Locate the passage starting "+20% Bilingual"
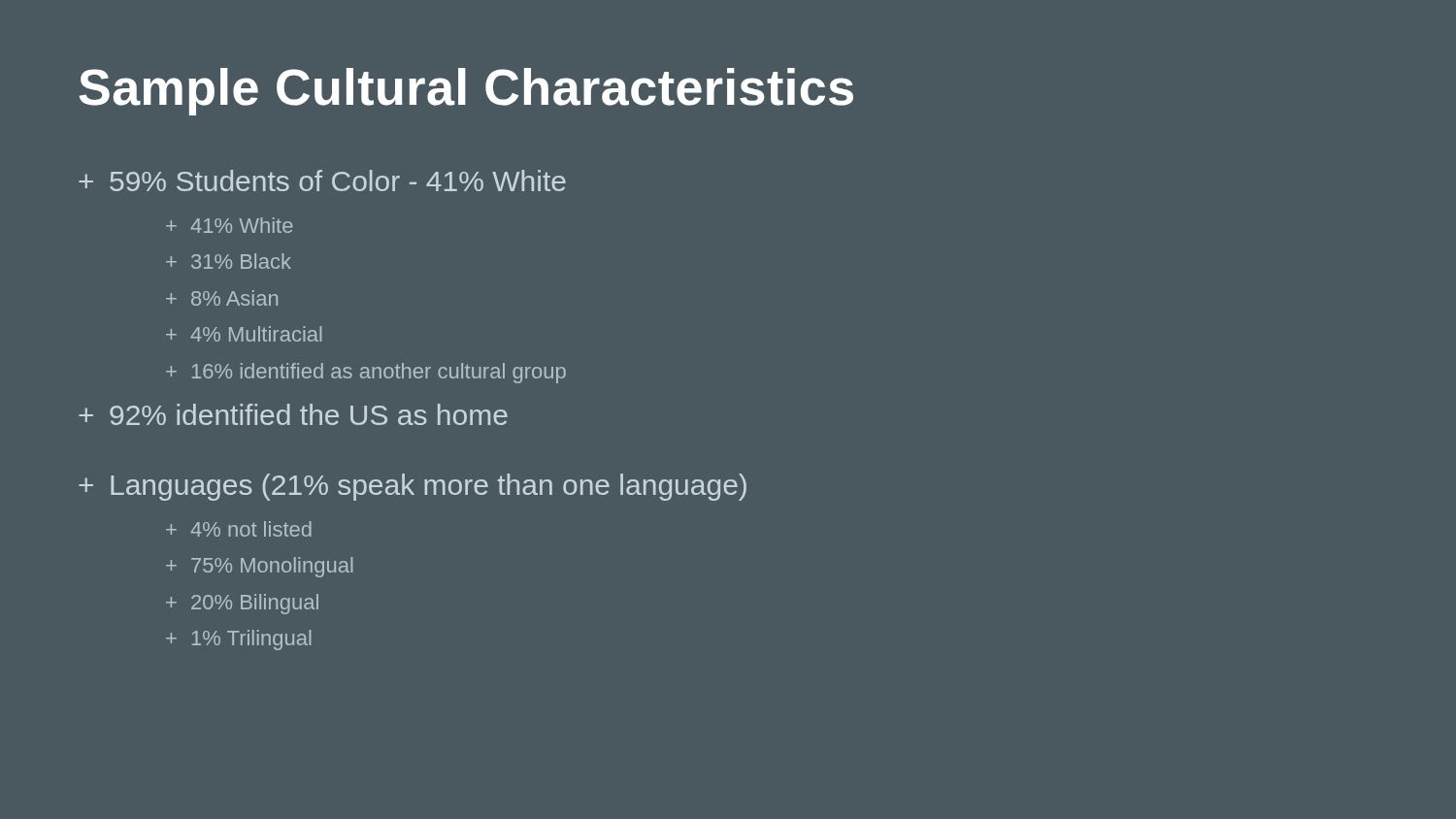 coord(242,602)
